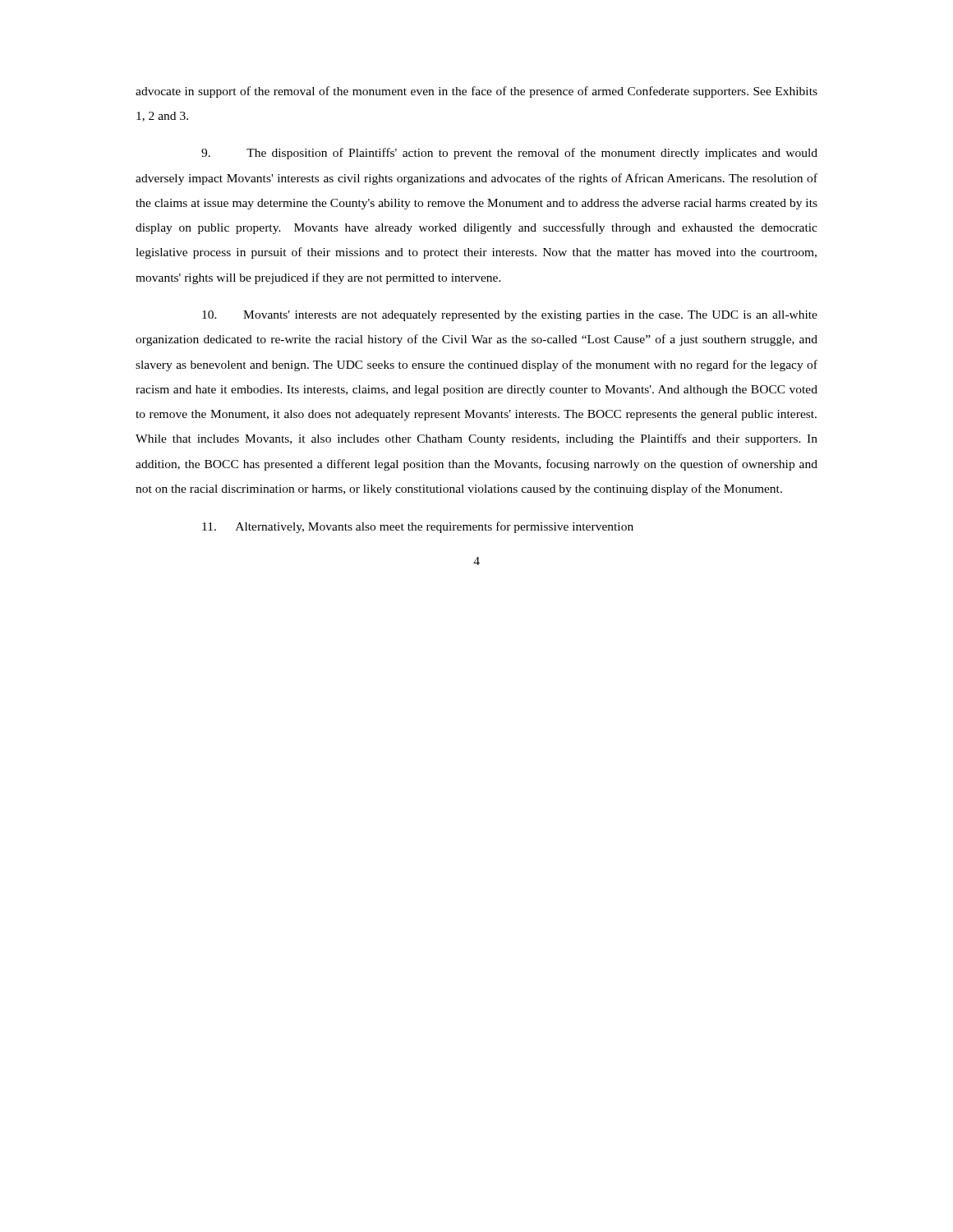Point to the block beginning "11. Alternatively, Movants"
Viewport: 953px width, 1232px height.
476,526
